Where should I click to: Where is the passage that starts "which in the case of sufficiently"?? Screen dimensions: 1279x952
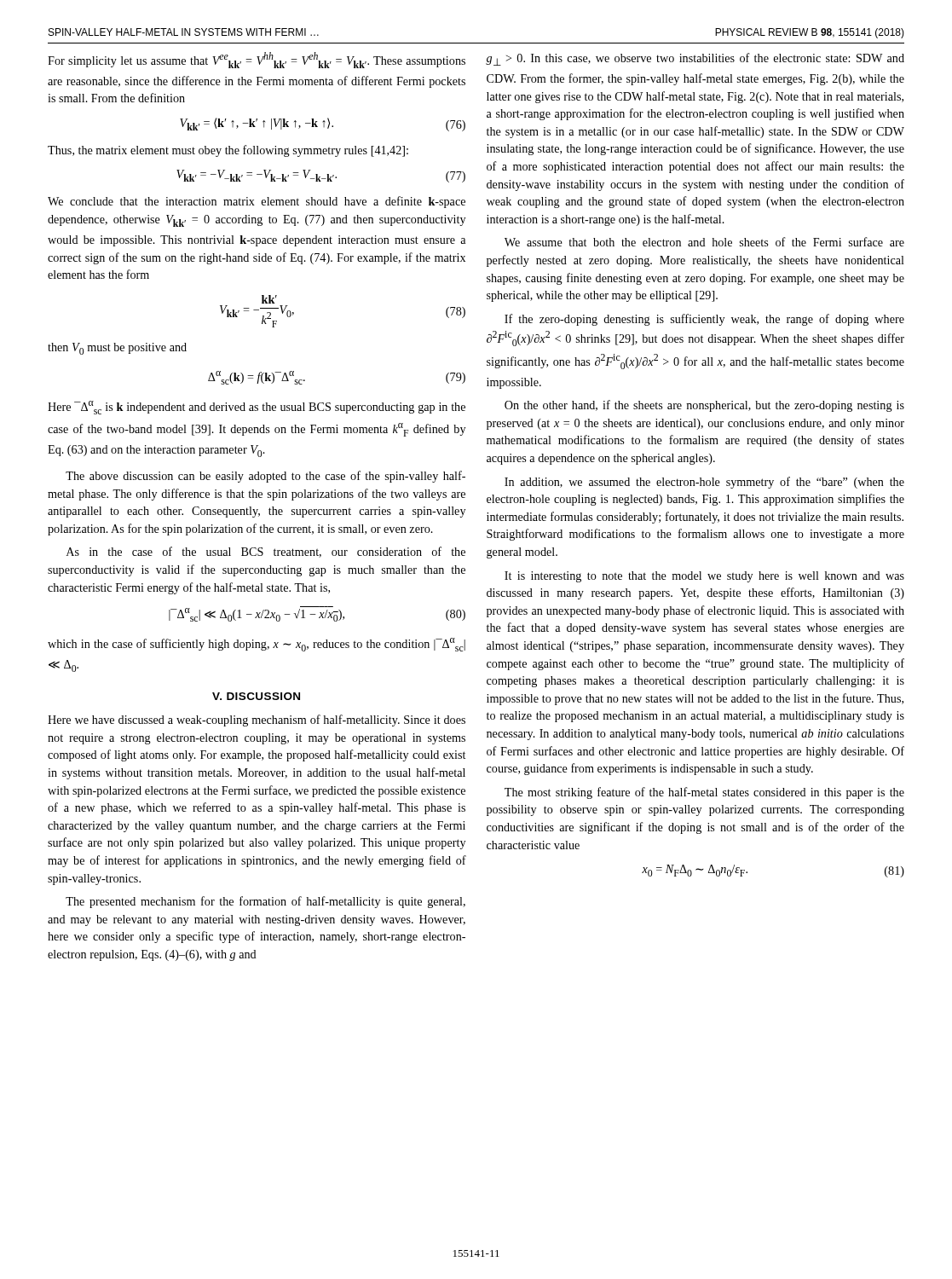pos(257,654)
